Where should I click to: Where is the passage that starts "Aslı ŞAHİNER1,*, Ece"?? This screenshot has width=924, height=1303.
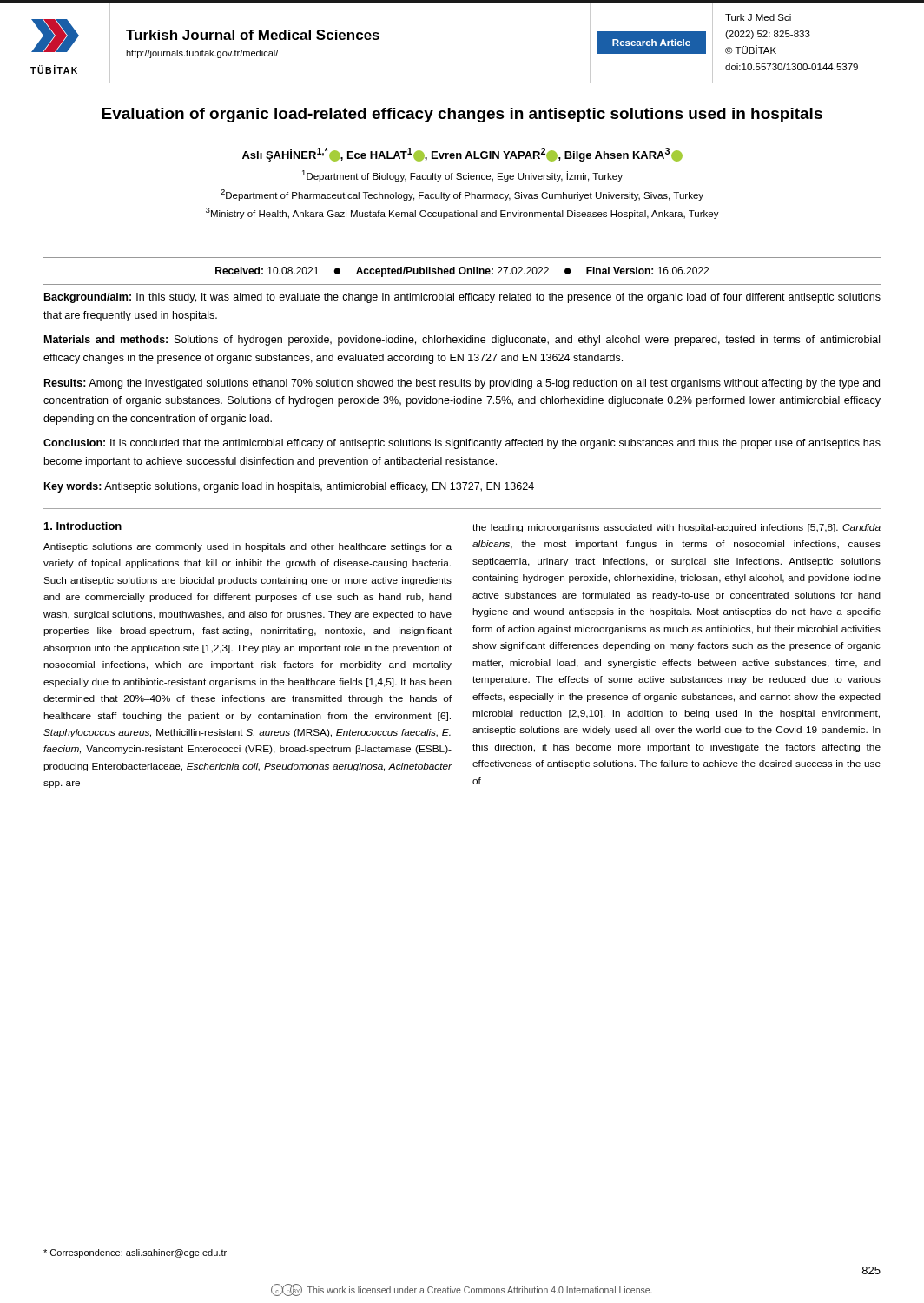click(x=462, y=184)
